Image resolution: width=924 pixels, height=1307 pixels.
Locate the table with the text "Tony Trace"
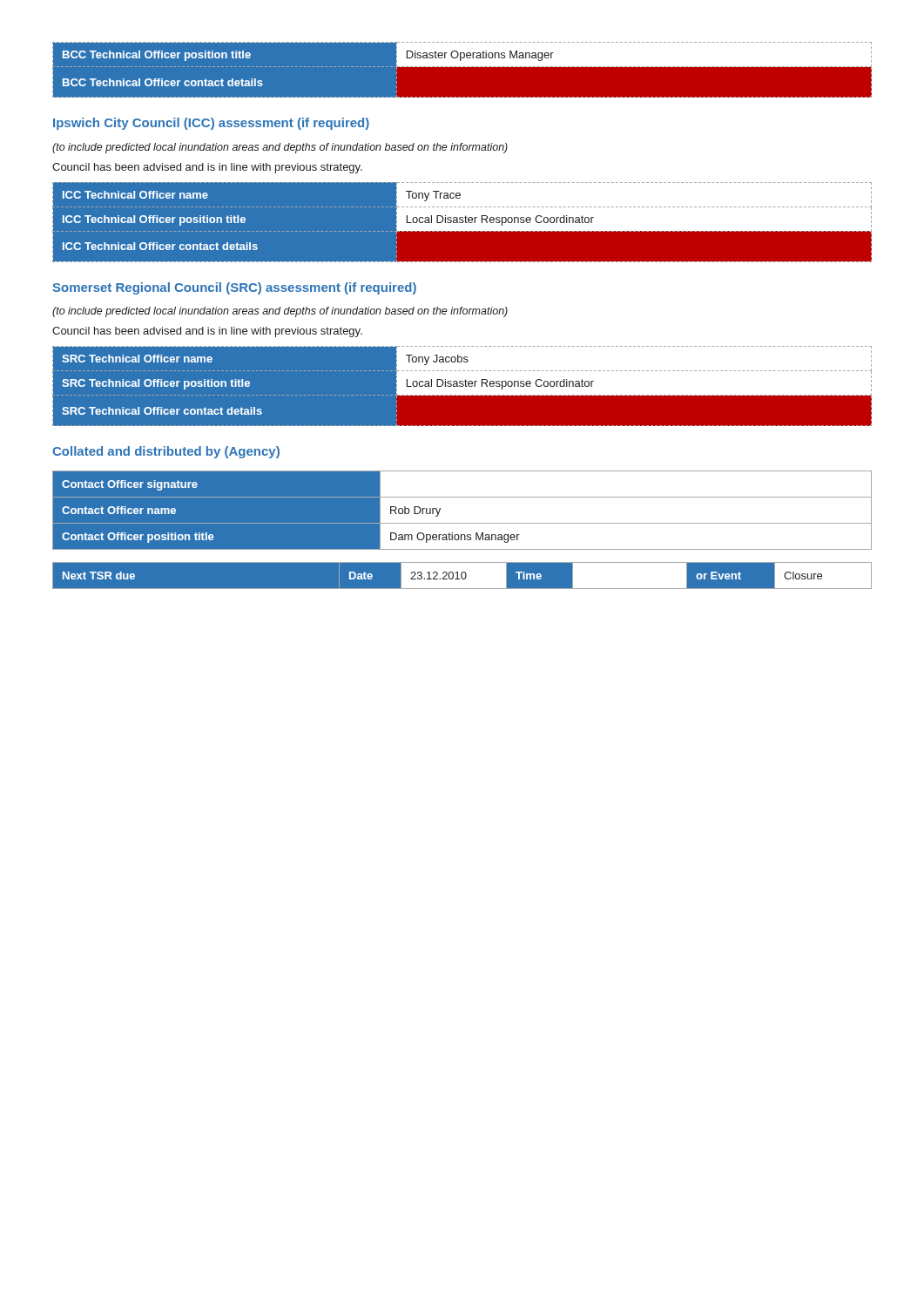pyautogui.click(x=462, y=222)
